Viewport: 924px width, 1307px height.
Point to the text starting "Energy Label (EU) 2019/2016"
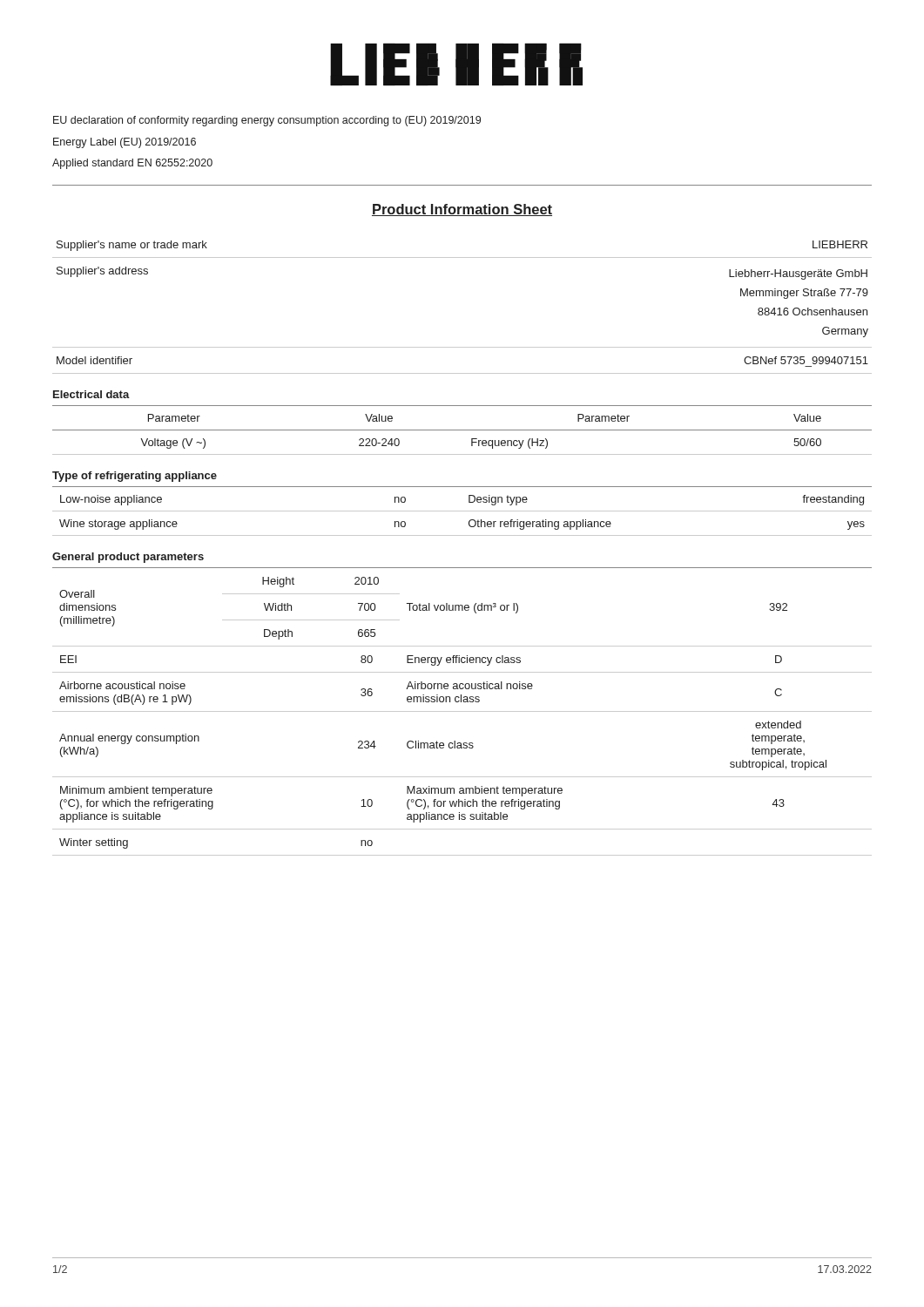tap(124, 142)
